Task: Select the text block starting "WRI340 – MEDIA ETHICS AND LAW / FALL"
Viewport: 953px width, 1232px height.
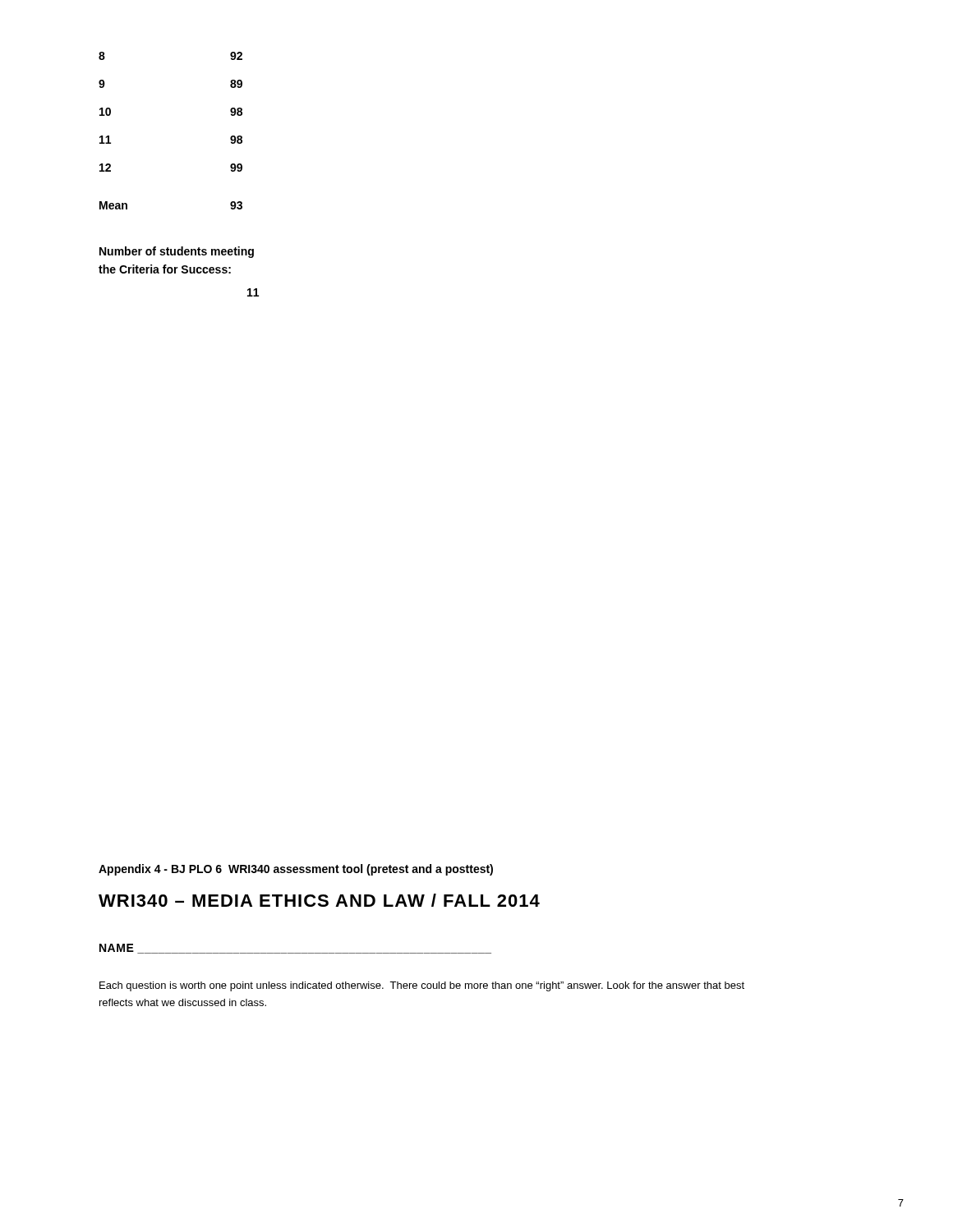Action: (x=319, y=901)
